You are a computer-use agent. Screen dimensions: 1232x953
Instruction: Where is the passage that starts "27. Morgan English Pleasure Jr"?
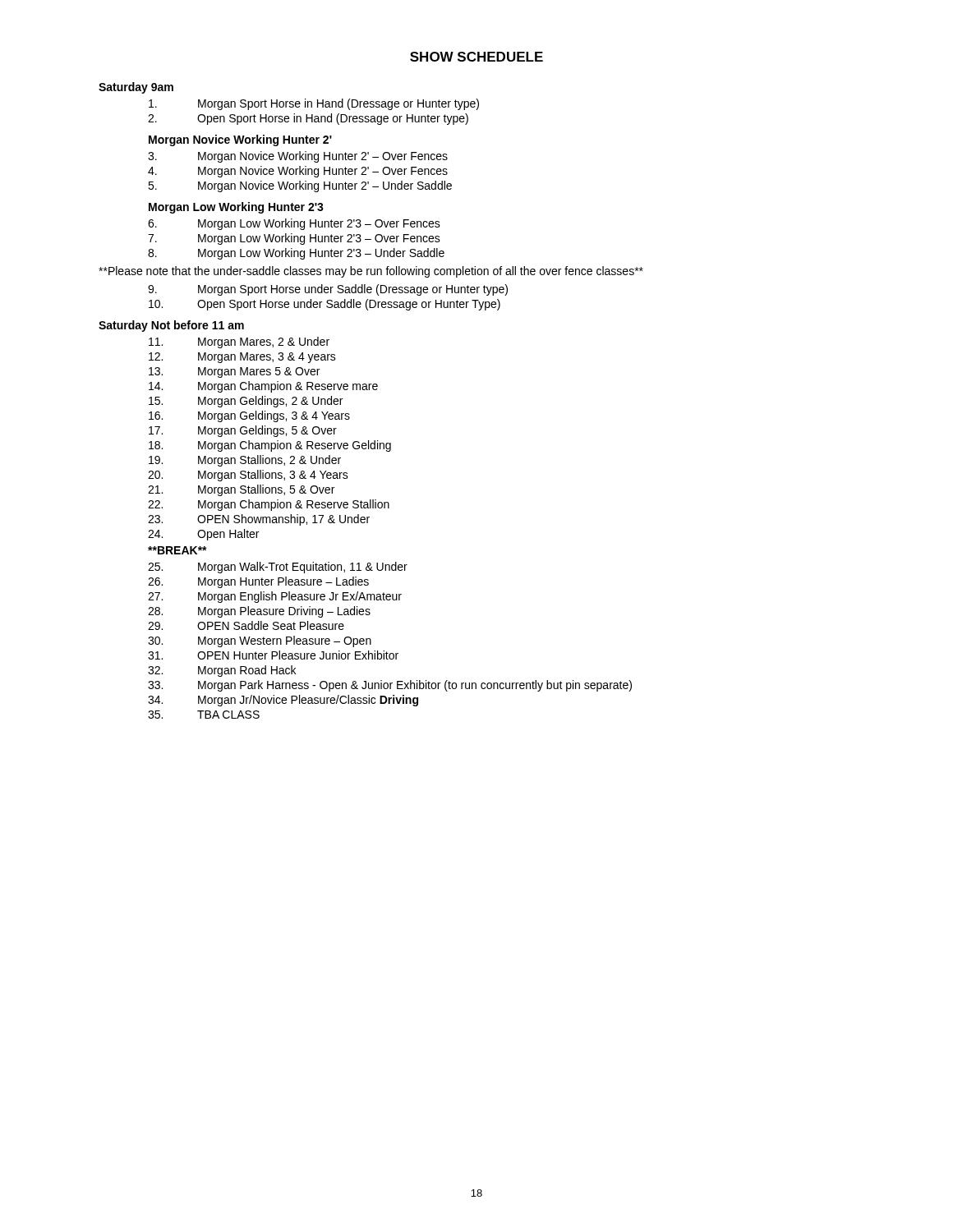pyautogui.click(x=275, y=596)
